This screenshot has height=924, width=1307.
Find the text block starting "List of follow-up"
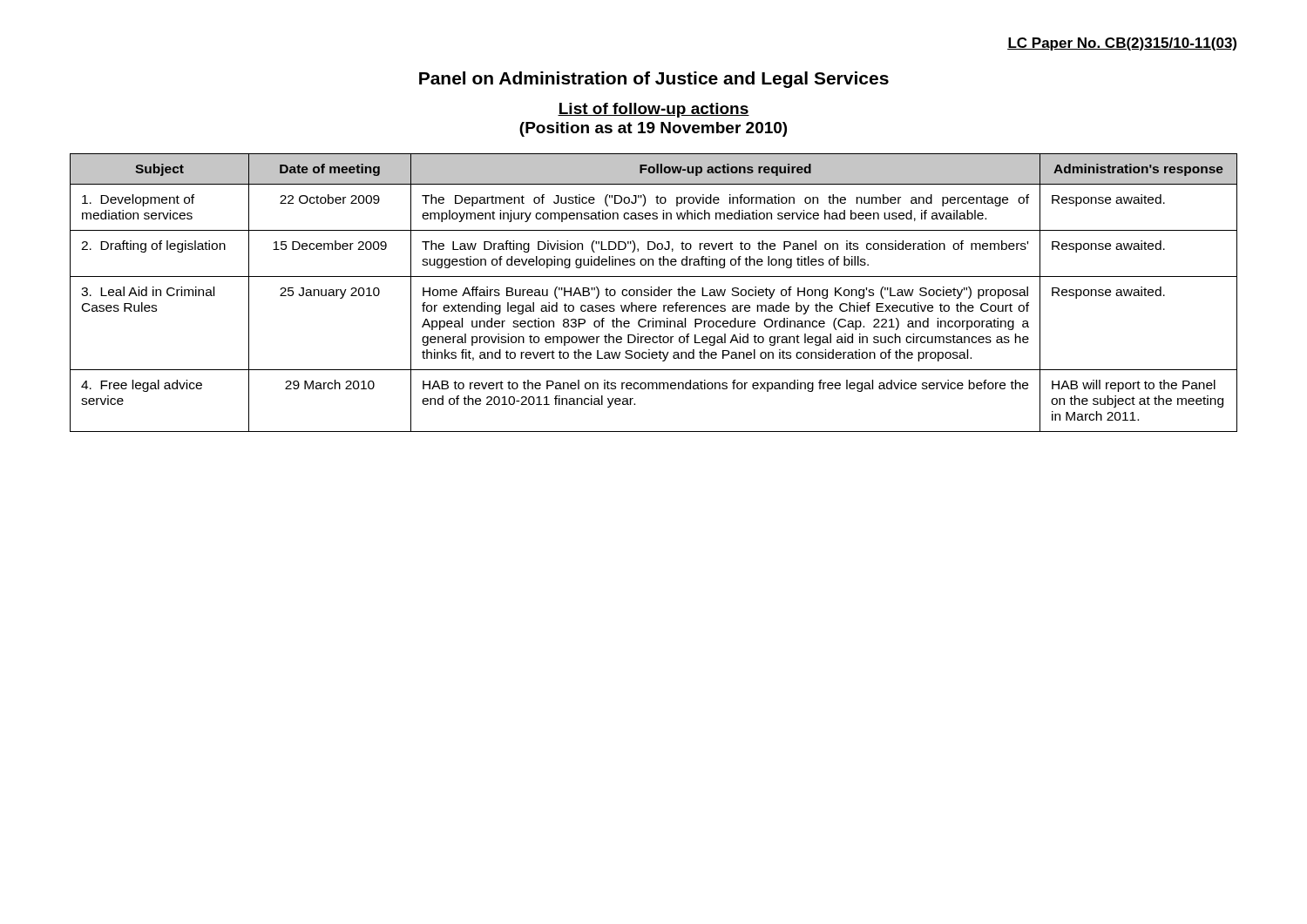pos(654,118)
